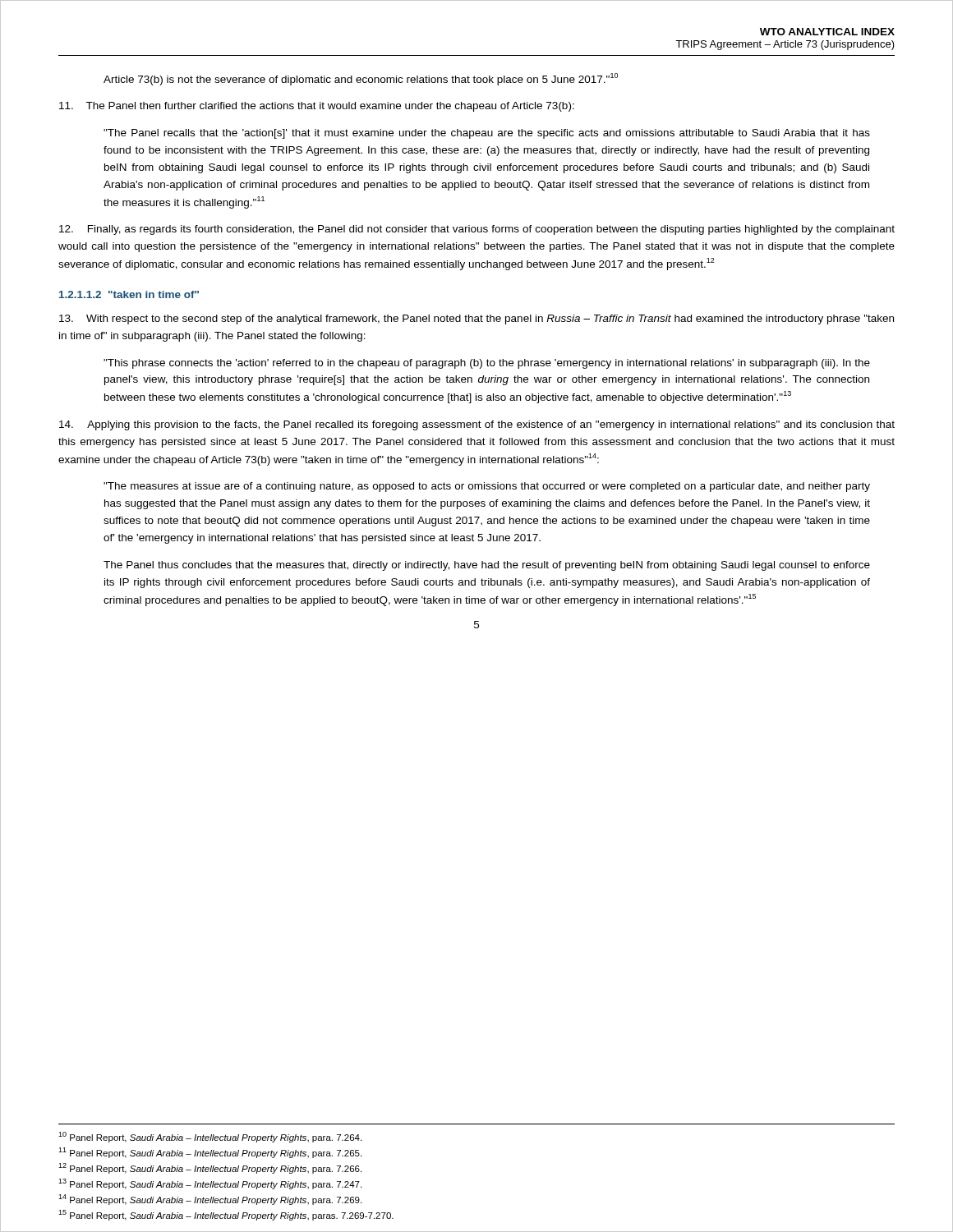Locate the block of text that opens with "The Panel then further clarified the actions that"

click(x=317, y=106)
